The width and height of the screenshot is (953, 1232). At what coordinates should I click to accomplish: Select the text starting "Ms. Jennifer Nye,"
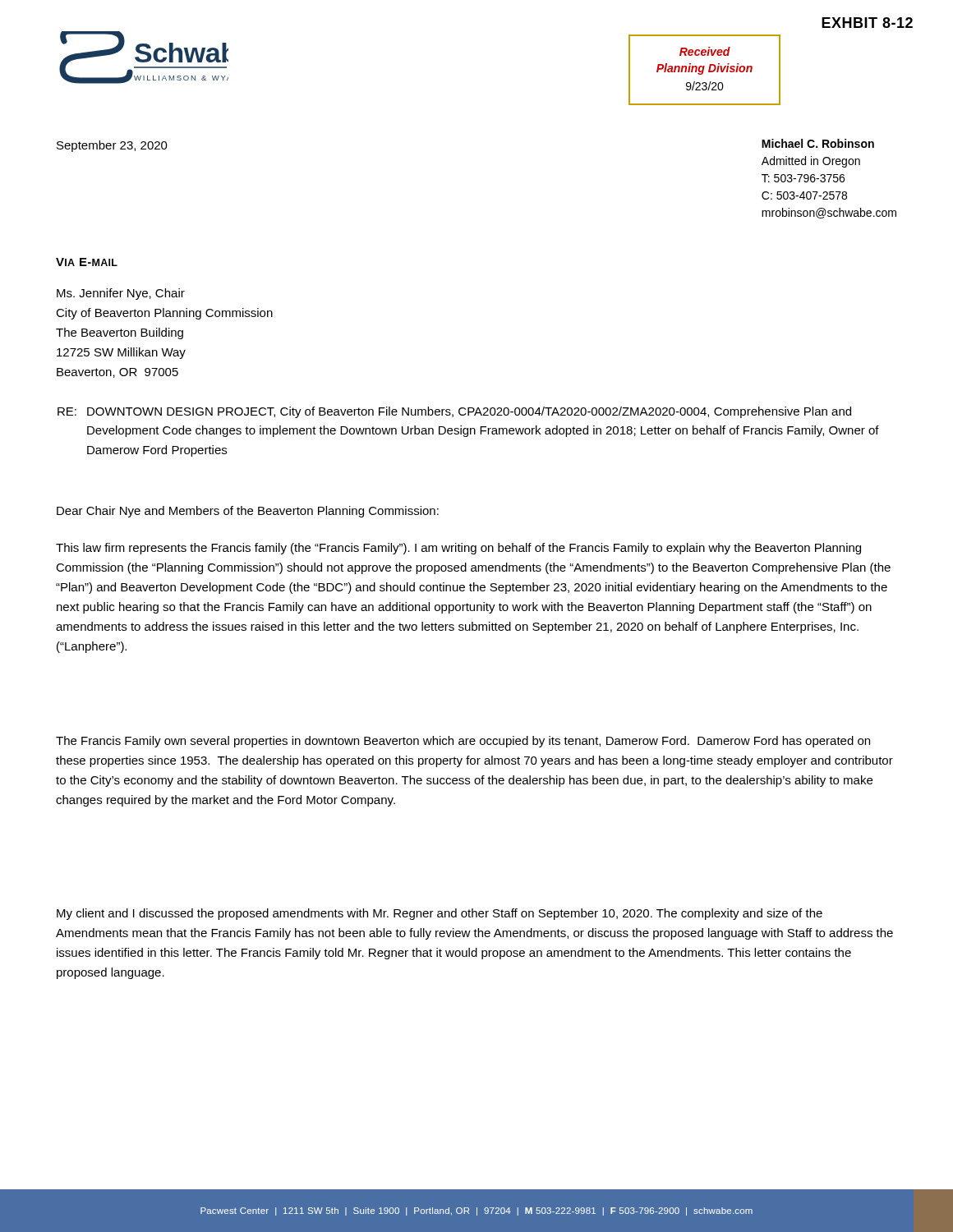(x=164, y=332)
